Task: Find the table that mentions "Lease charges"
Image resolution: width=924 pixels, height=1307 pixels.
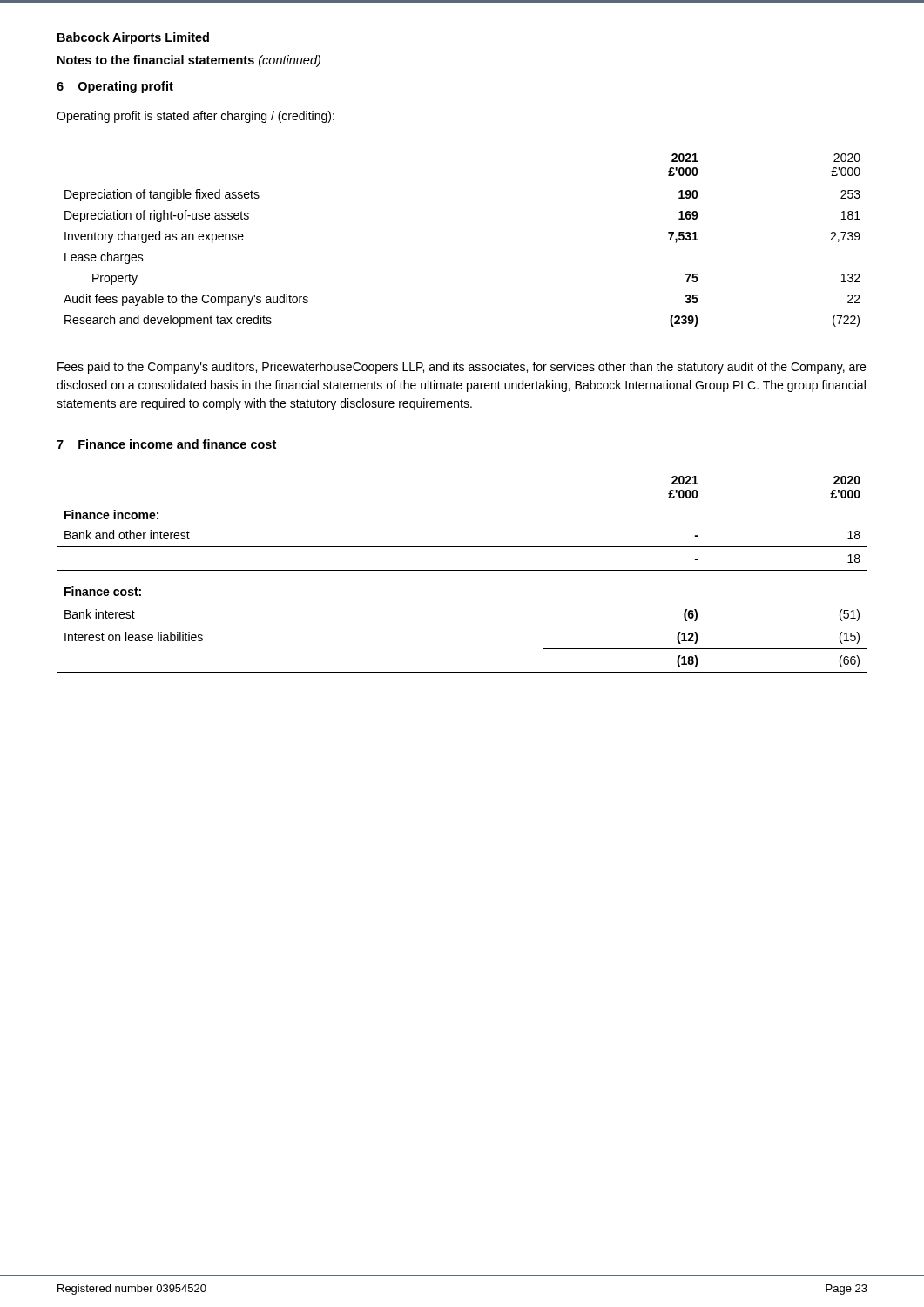Action: point(462,239)
